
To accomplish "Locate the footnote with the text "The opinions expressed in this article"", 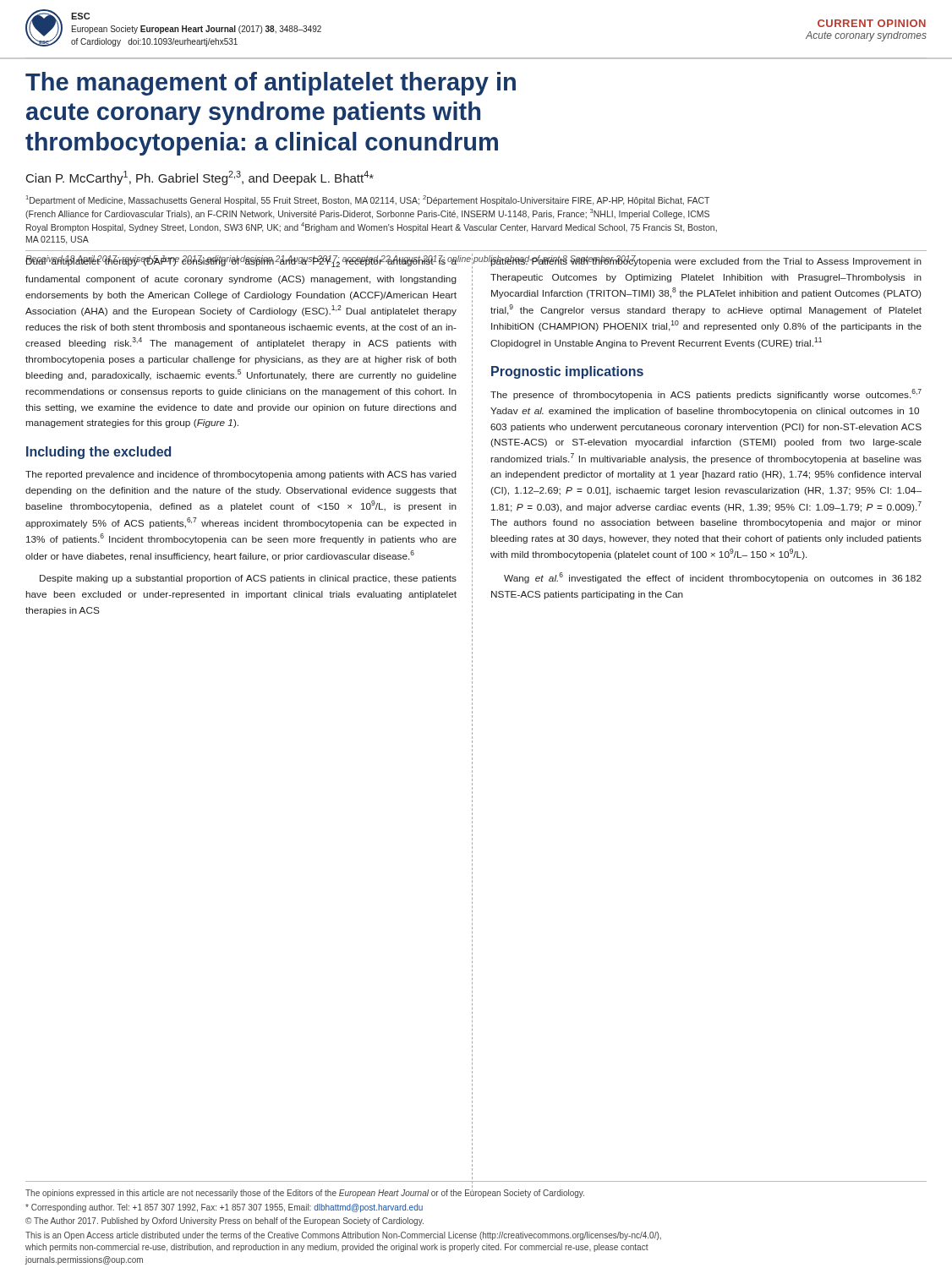I will (x=305, y=1193).
